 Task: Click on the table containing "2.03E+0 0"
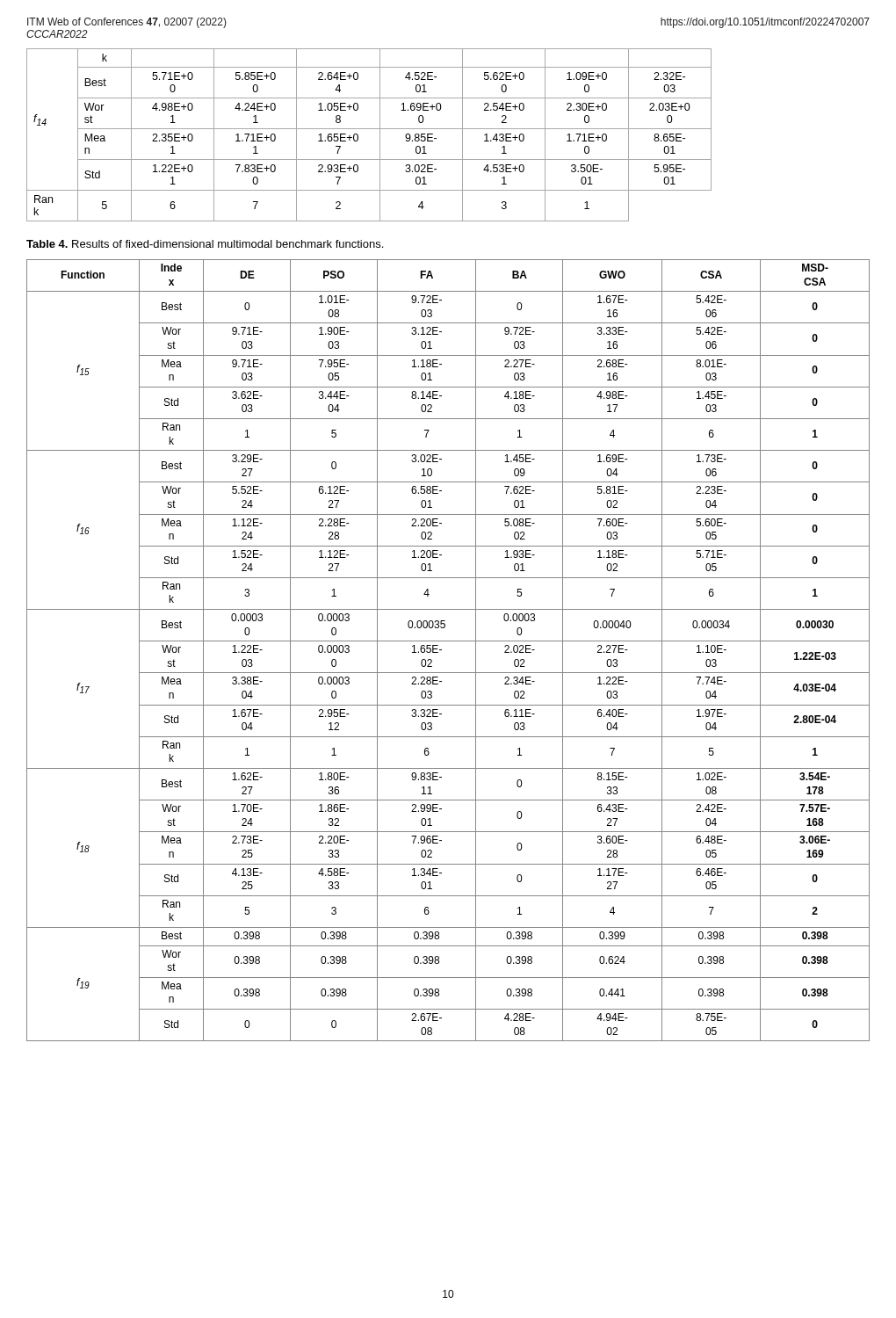click(448, 135)
